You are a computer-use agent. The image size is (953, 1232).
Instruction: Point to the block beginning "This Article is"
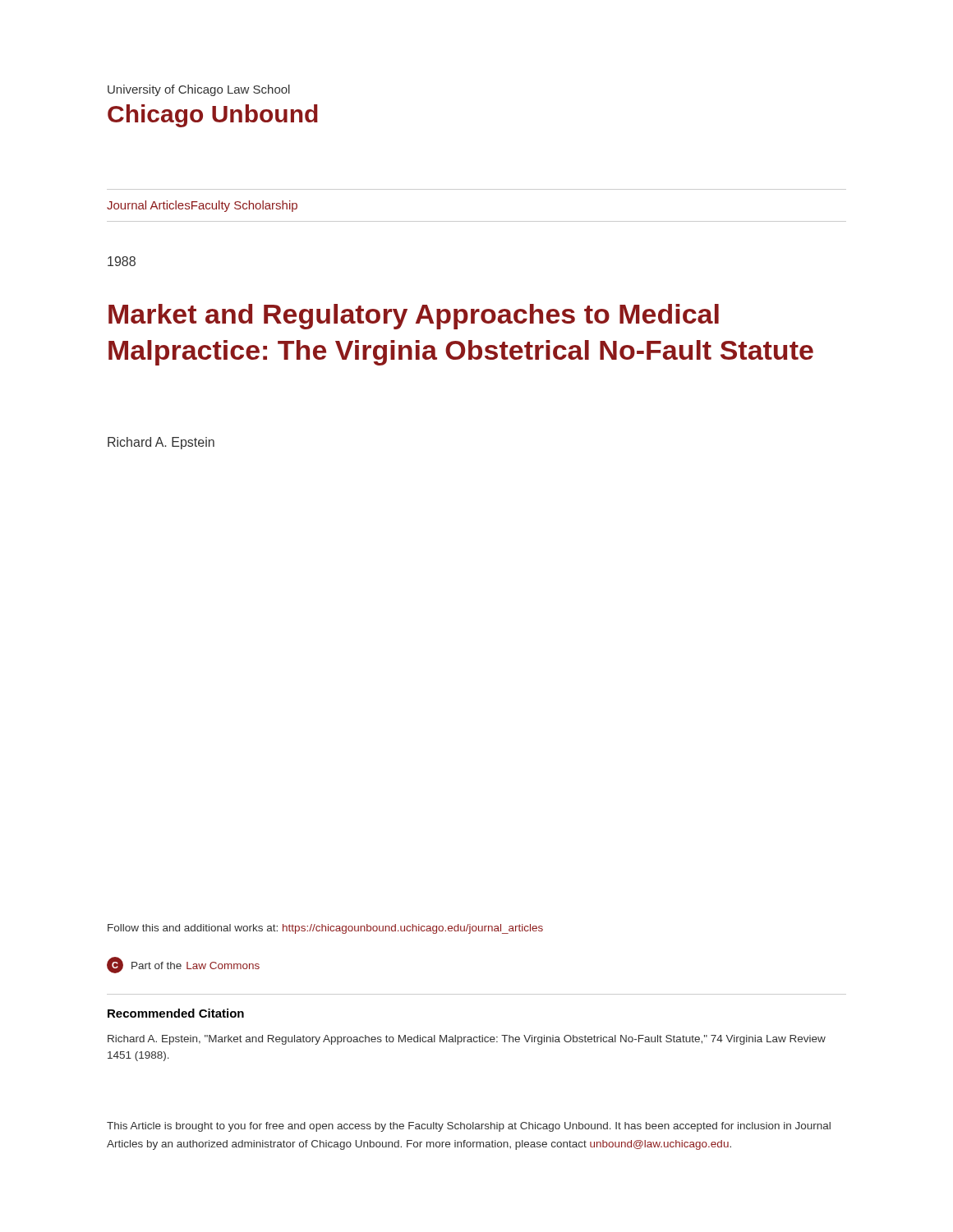(x=476, y=1135)
